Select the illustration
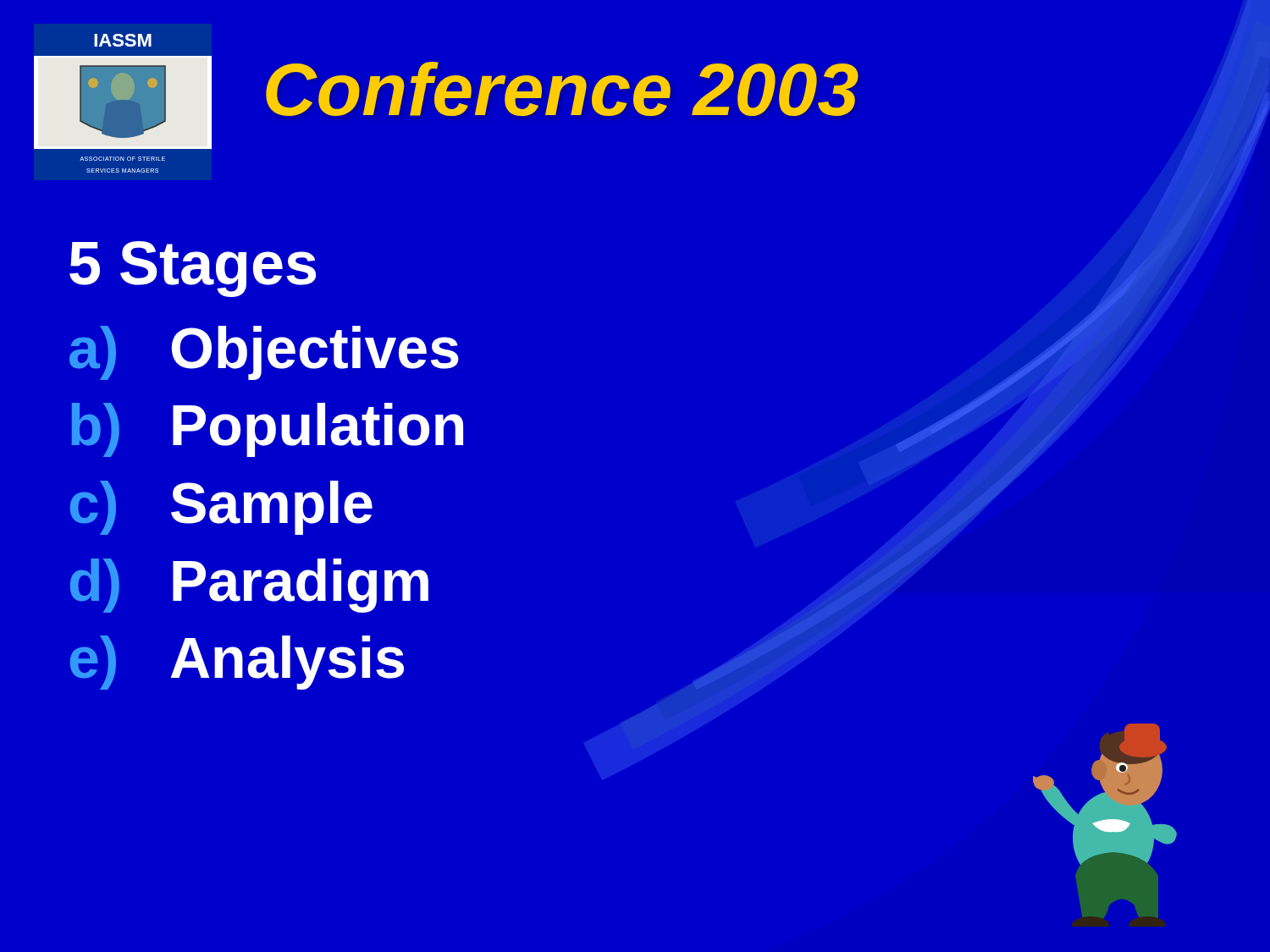Viewport: 1270px width, 952px height. pos(1126,808)
